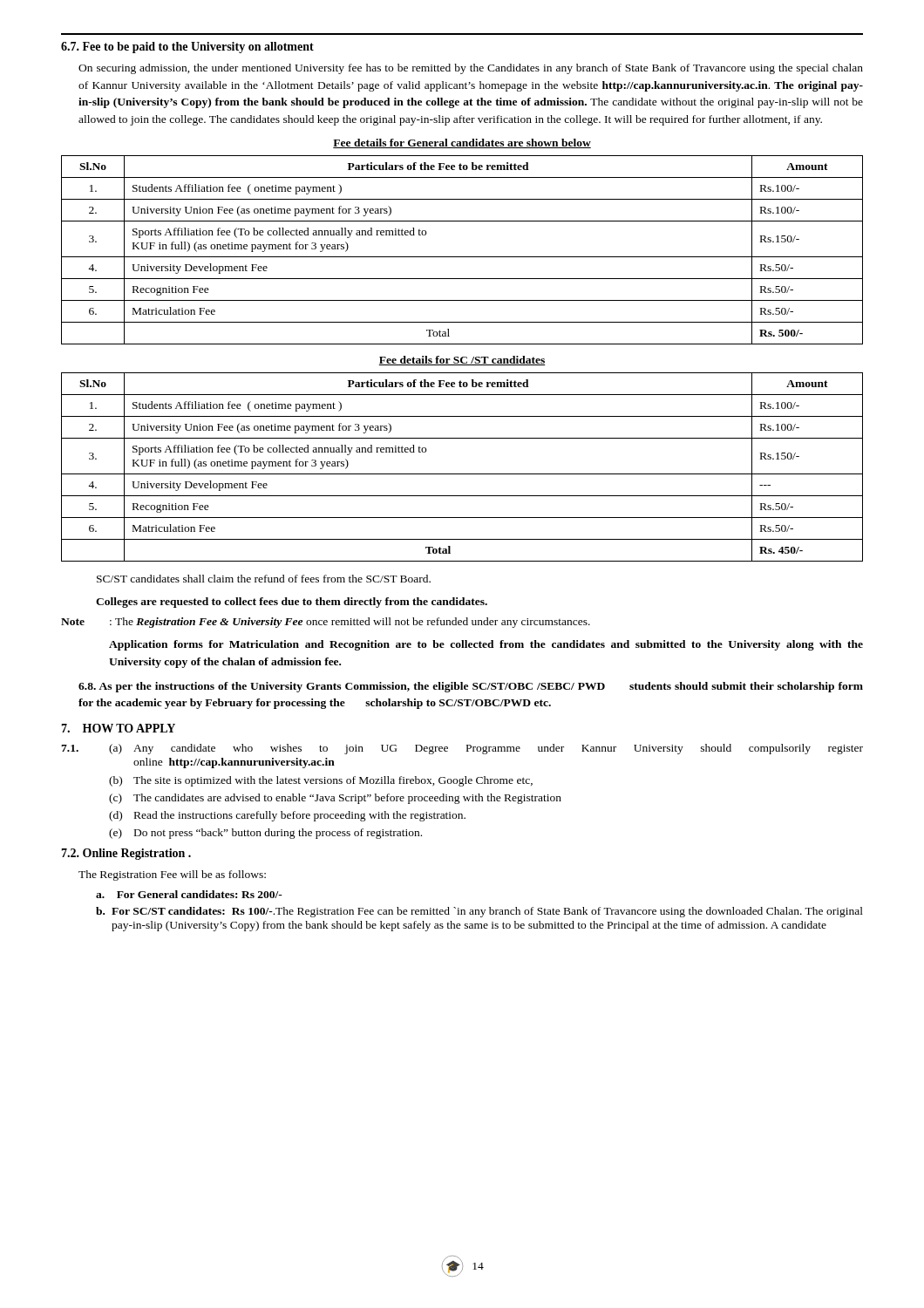Image resolution: width=924 pixels, height=1308 pixels.
Task: Where is the passage that starts "SC/ST candidates shall claim the"?
Action: [264, 579]
